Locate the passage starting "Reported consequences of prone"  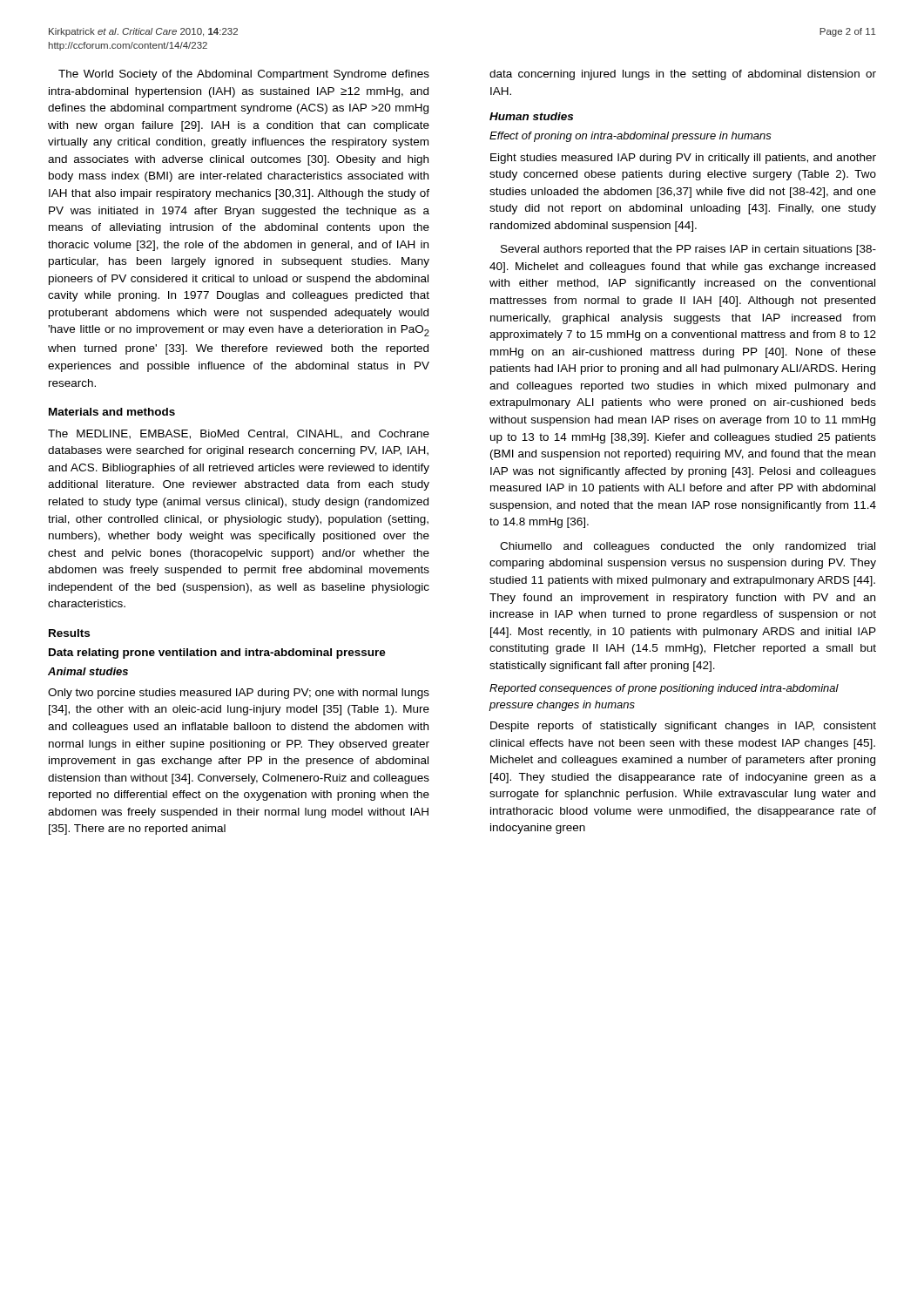pos(664,697)
